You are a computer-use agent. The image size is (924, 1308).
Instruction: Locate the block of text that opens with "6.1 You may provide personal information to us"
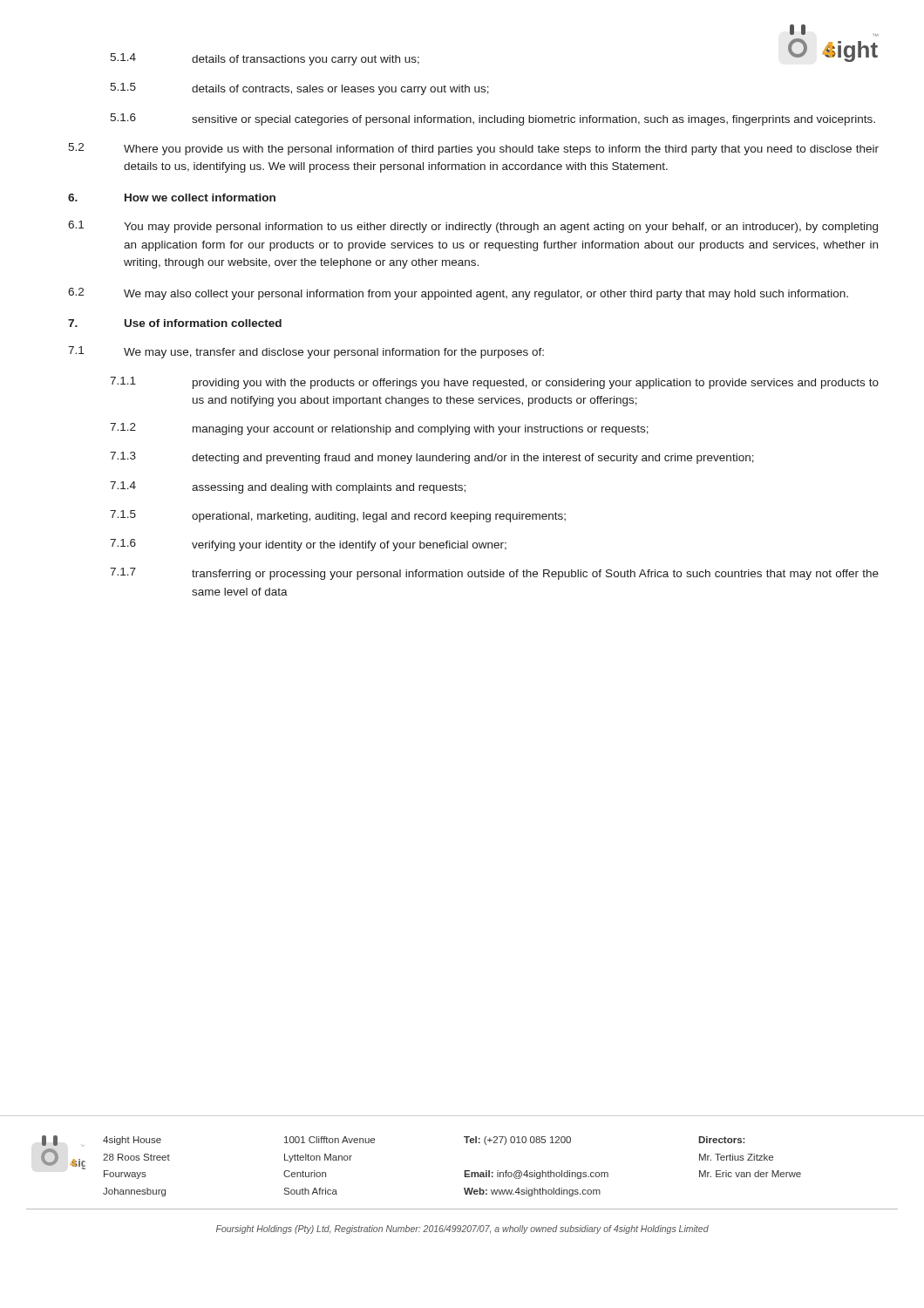pyautogui.click(x=469, y=245)
